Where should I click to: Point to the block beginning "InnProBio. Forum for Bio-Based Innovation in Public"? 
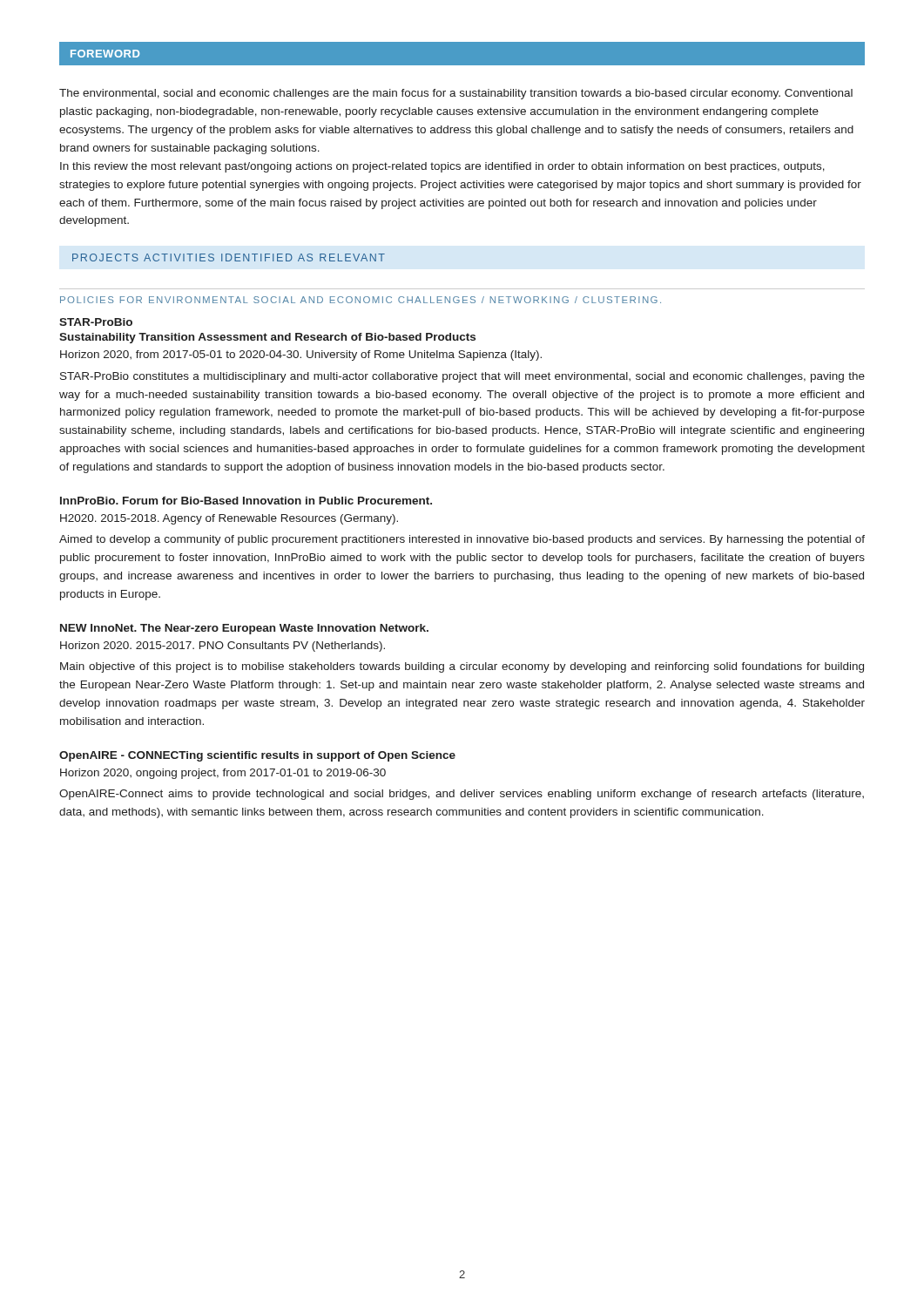[462, 549]
